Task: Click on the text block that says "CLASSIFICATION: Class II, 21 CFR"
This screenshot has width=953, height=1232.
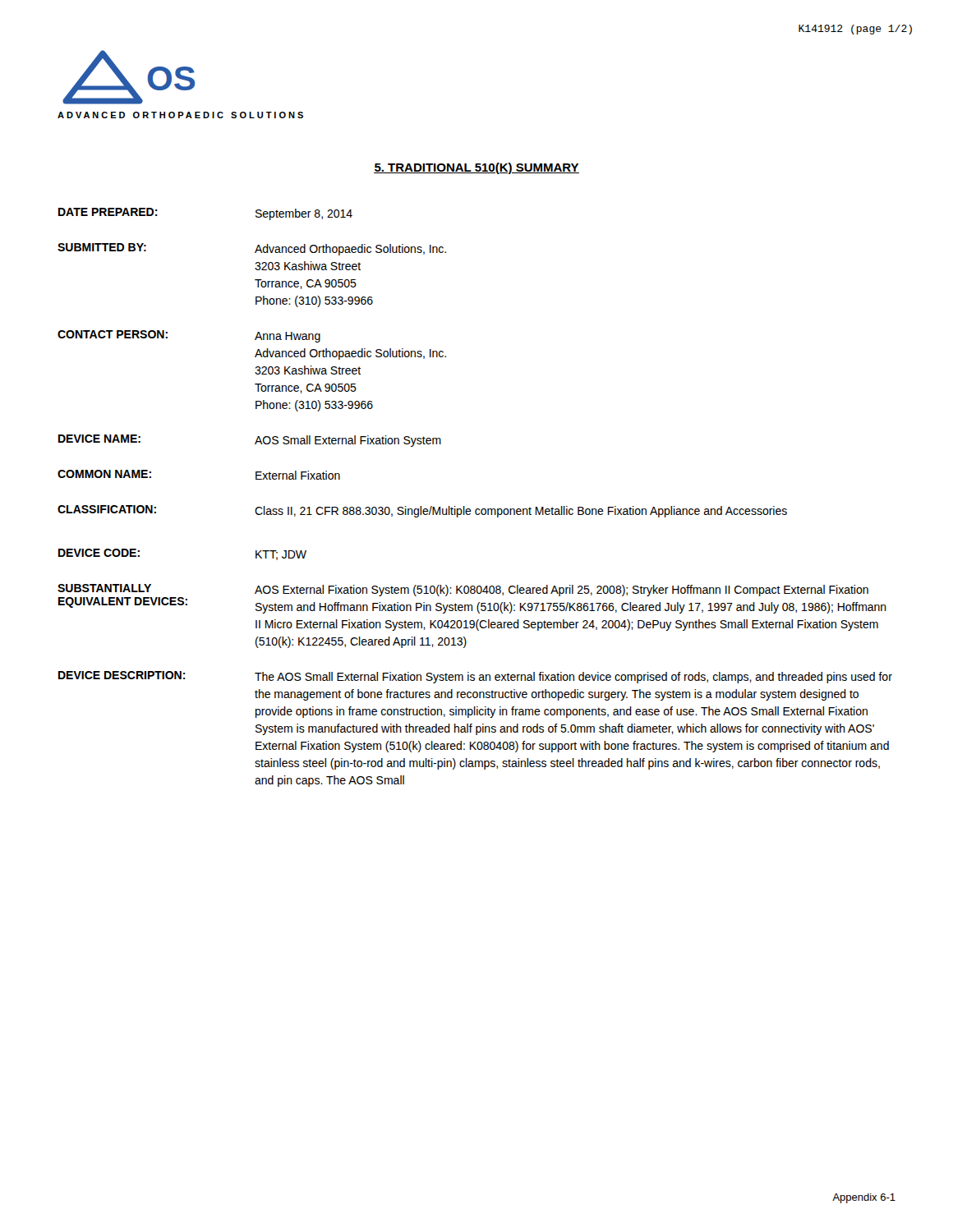Action: tap(476, 511)
